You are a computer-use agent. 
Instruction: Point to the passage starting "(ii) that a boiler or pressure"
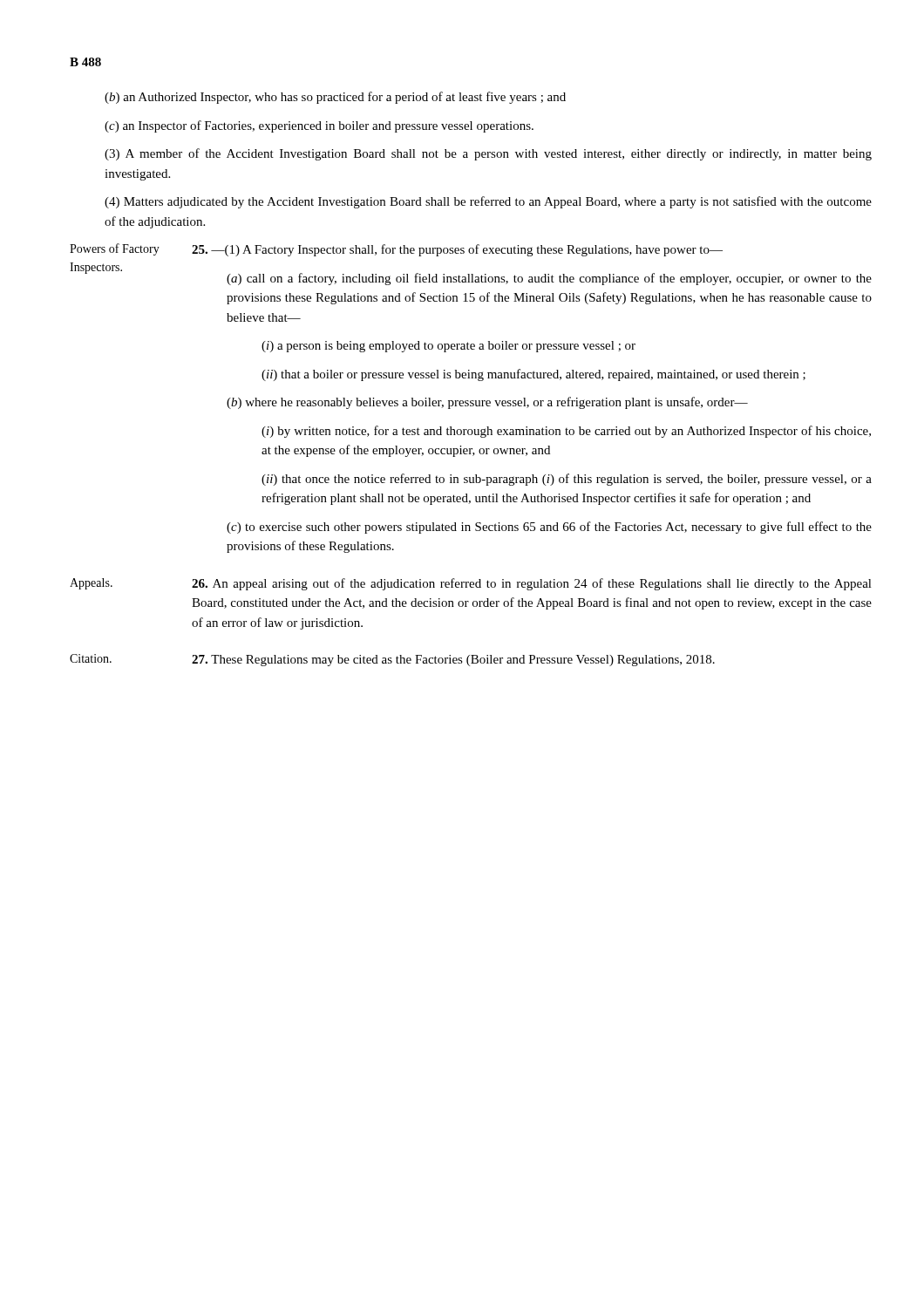coord(567,374)
